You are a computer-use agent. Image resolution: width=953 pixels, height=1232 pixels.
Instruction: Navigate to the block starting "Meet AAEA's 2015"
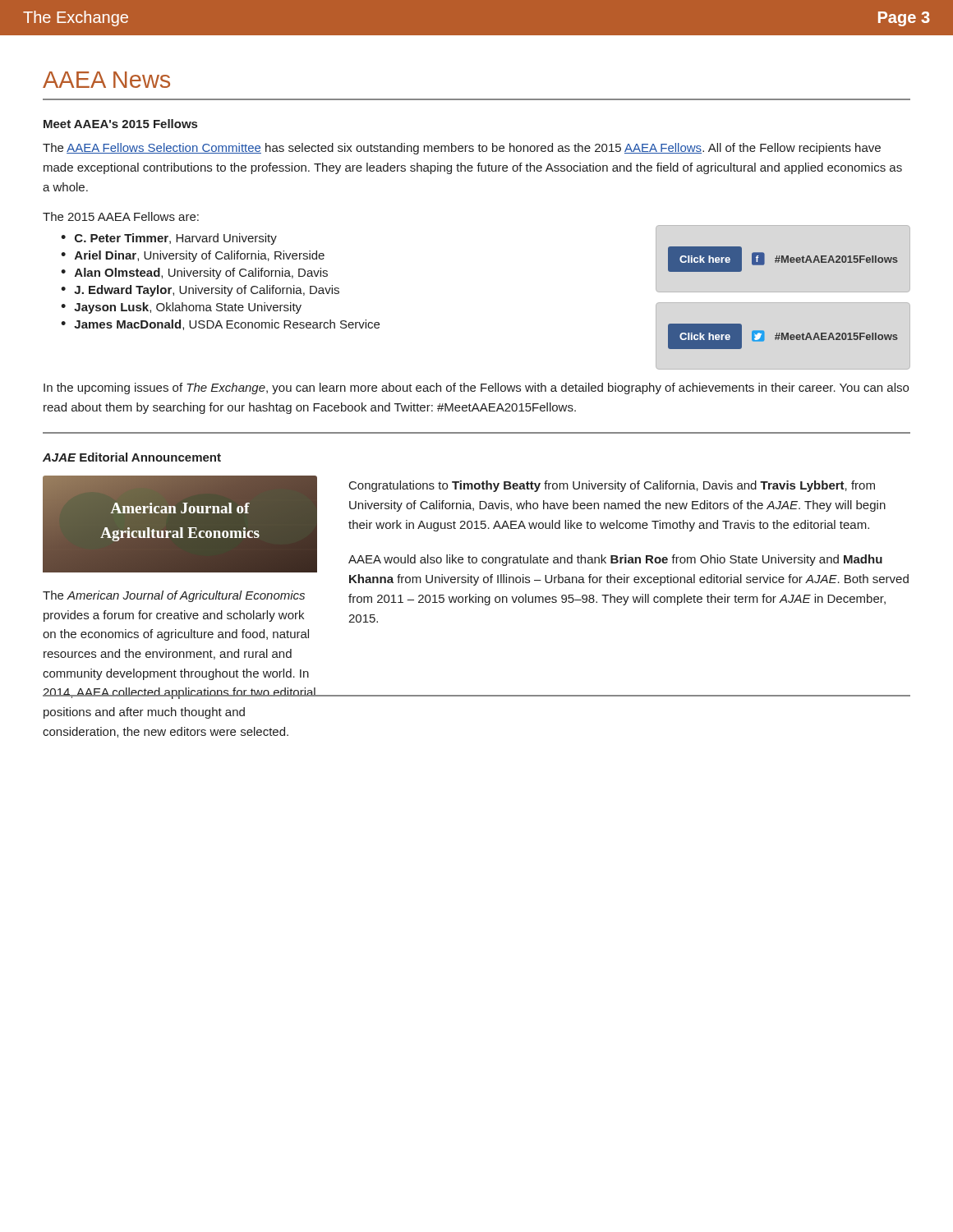[x=120, y=124]
